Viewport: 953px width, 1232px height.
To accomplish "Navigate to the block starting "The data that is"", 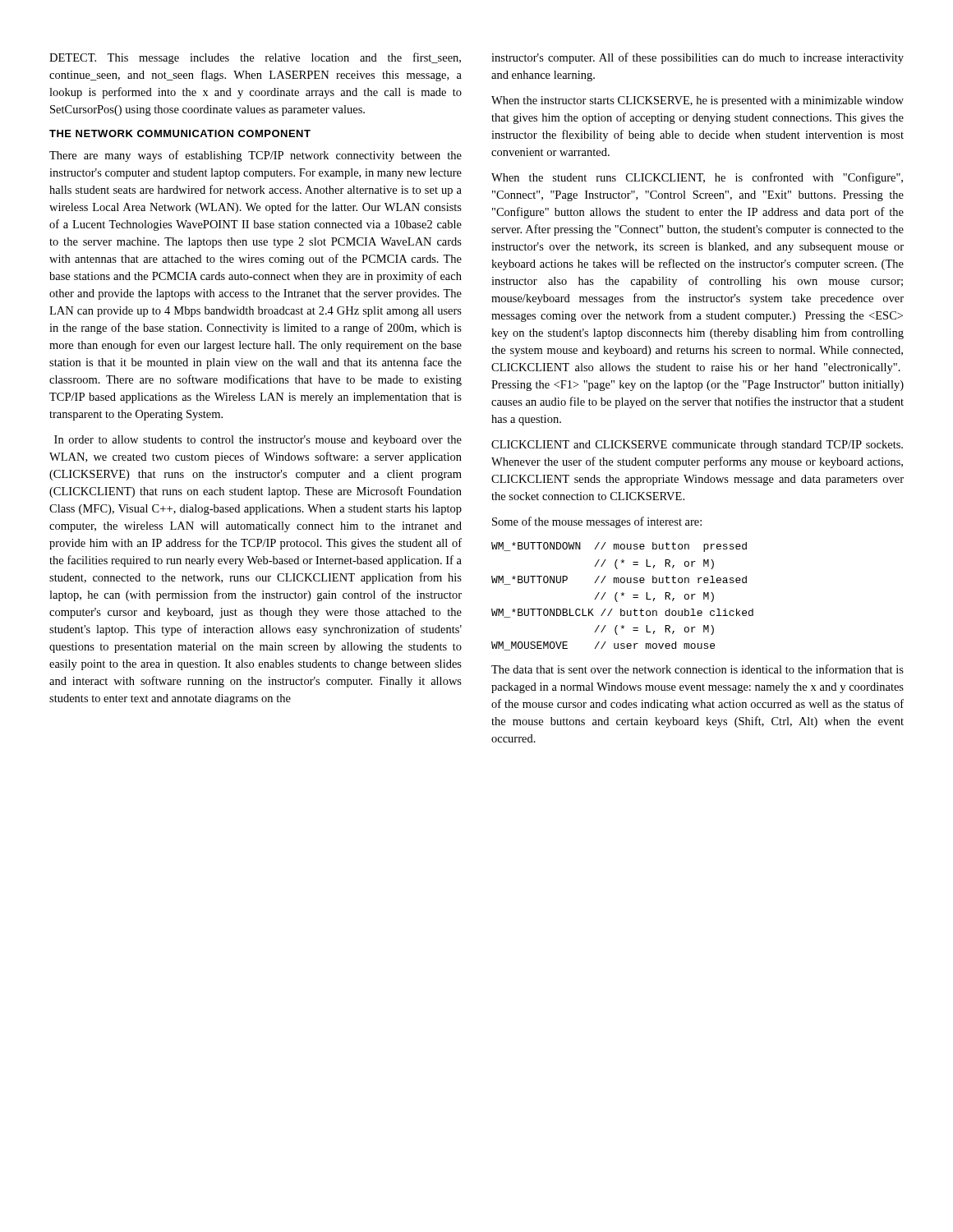I will pos(698,705).
